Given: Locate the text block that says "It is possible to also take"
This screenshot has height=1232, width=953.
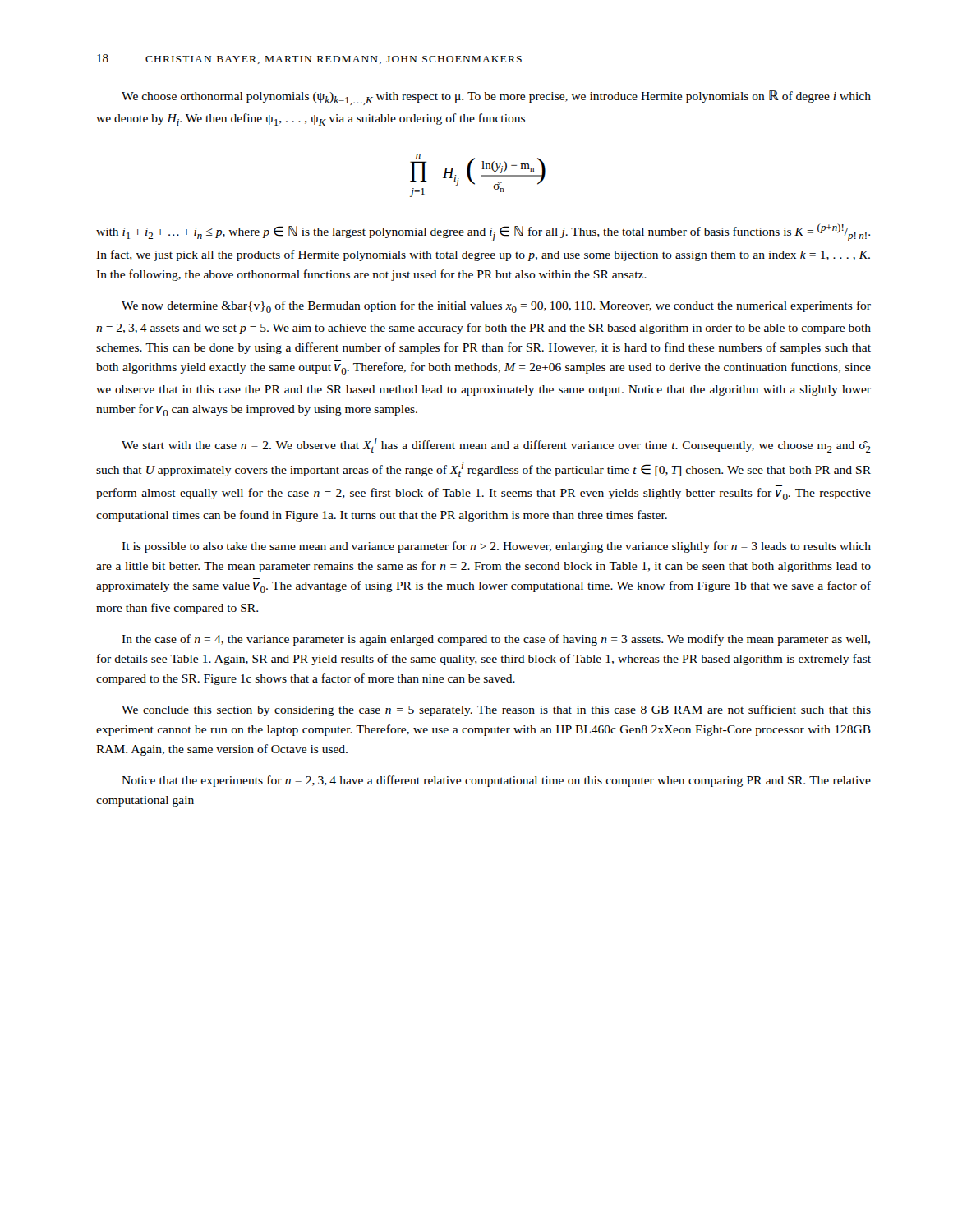Looking at the screenshot, I should tap(484, 577).
